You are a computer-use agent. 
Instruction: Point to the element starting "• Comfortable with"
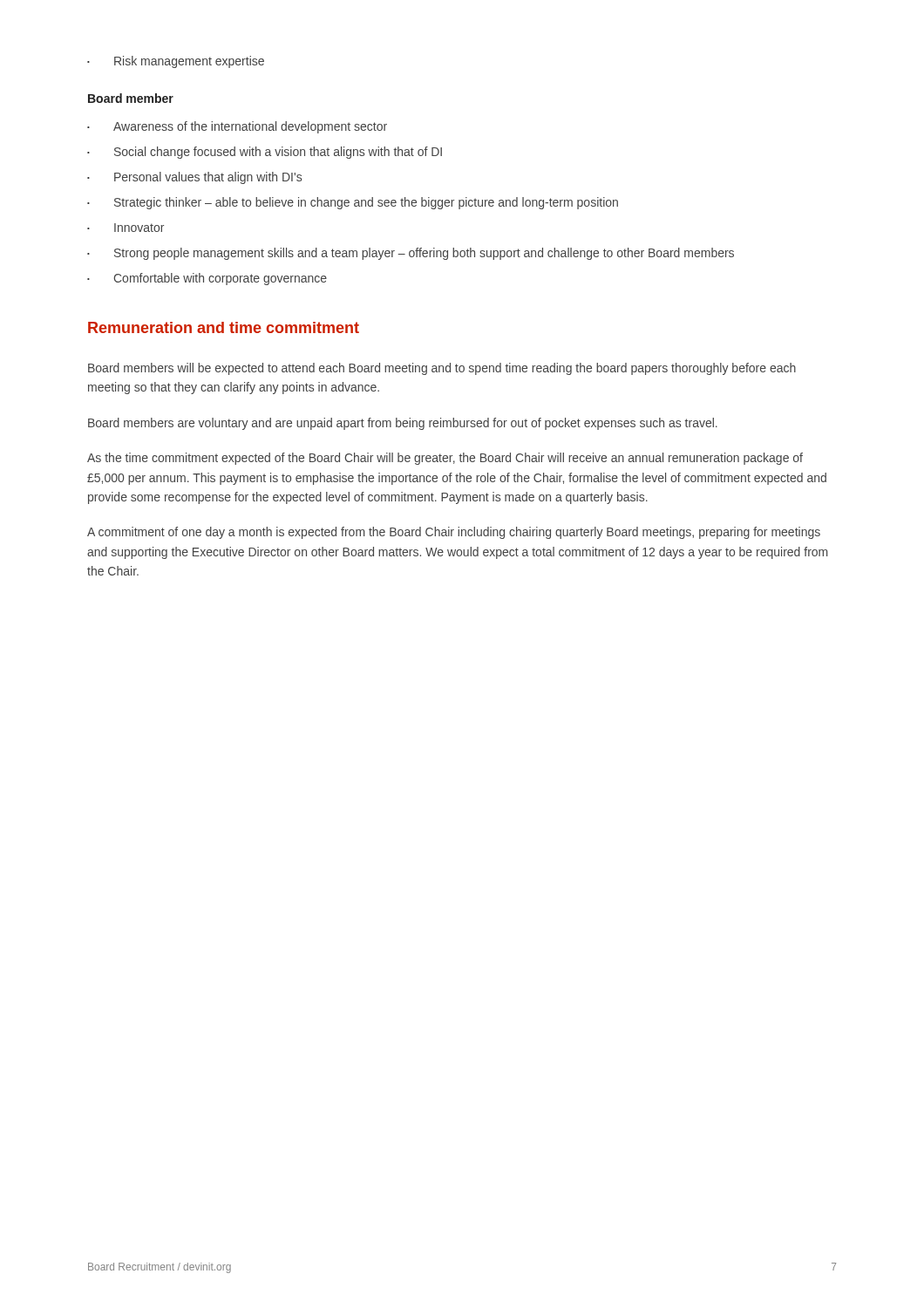tap(207, 279)
